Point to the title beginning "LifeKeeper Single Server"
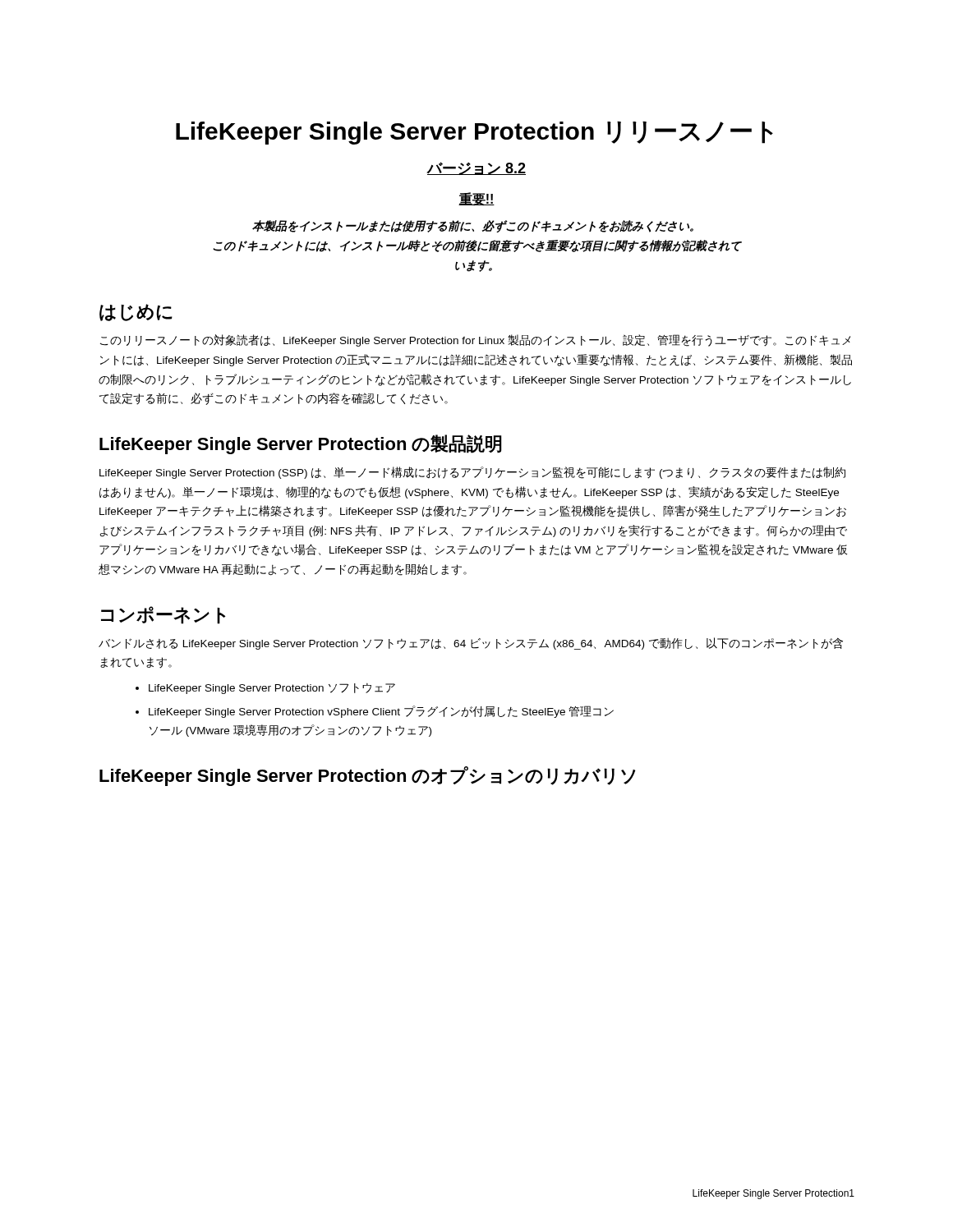 pyautogui.click(x=476, y=132)
